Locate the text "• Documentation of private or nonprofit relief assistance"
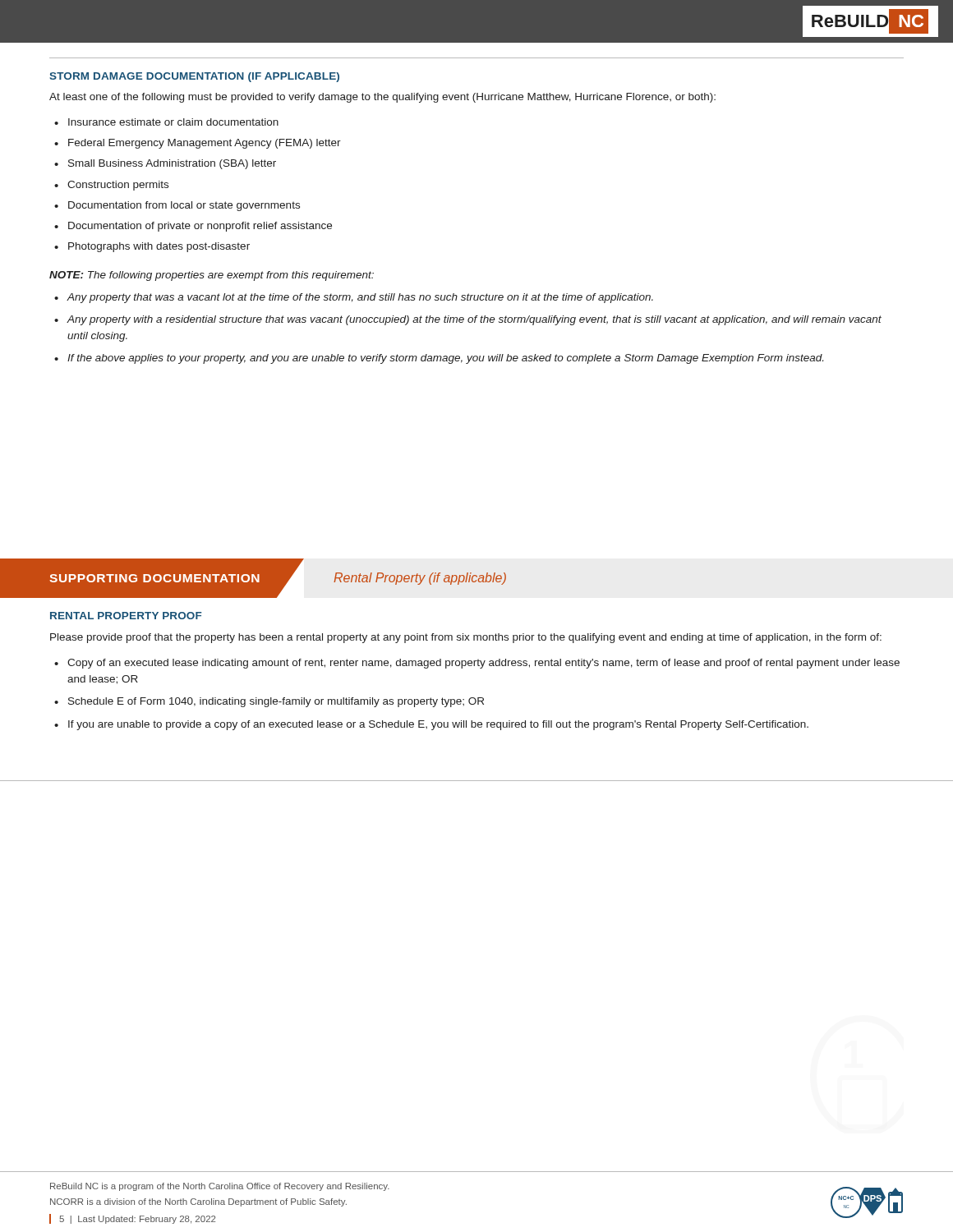Screen dimensions: 1232x953 [193, 226]
